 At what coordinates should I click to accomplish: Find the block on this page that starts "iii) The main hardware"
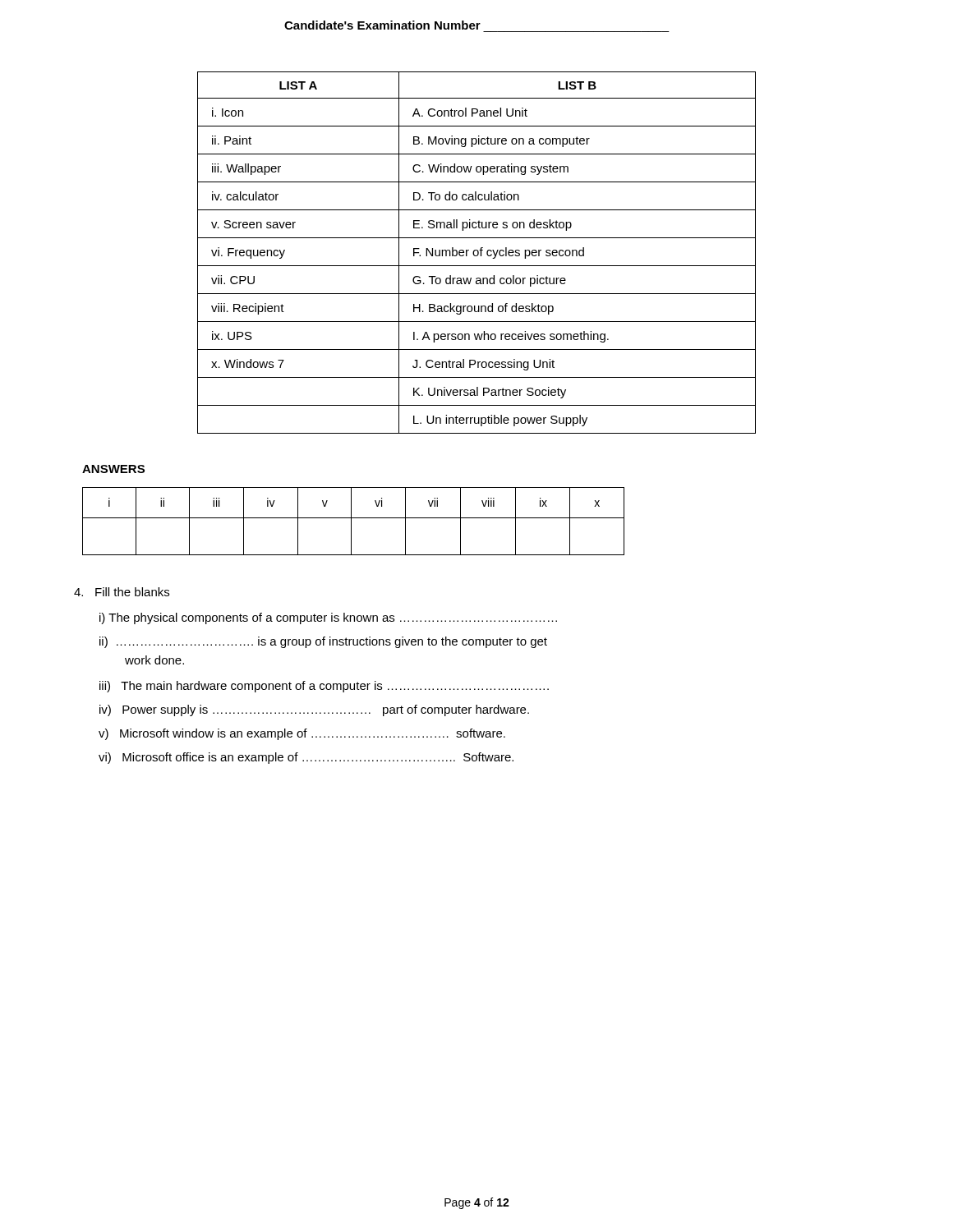[324, 685]
